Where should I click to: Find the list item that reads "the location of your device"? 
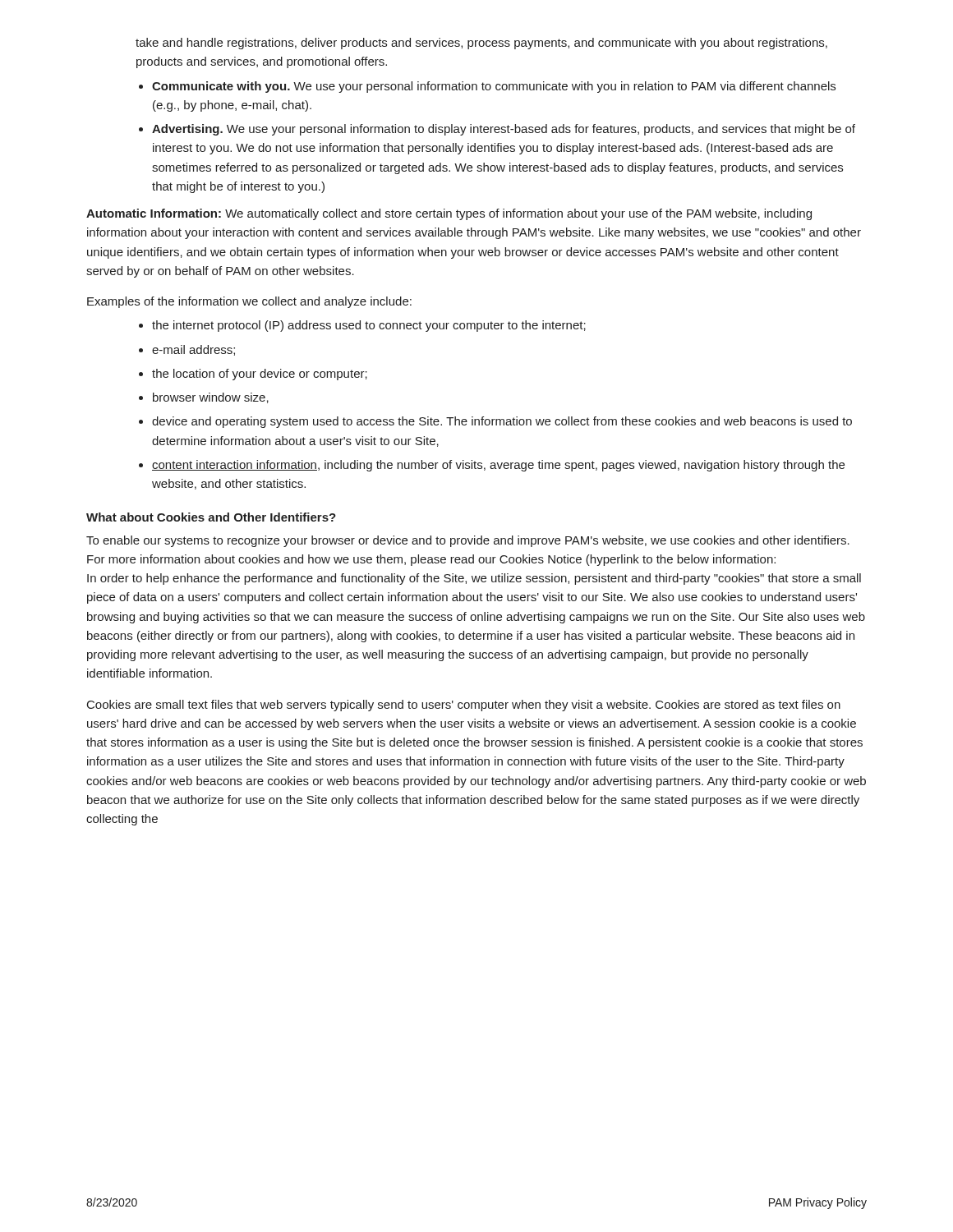[260, 373]
